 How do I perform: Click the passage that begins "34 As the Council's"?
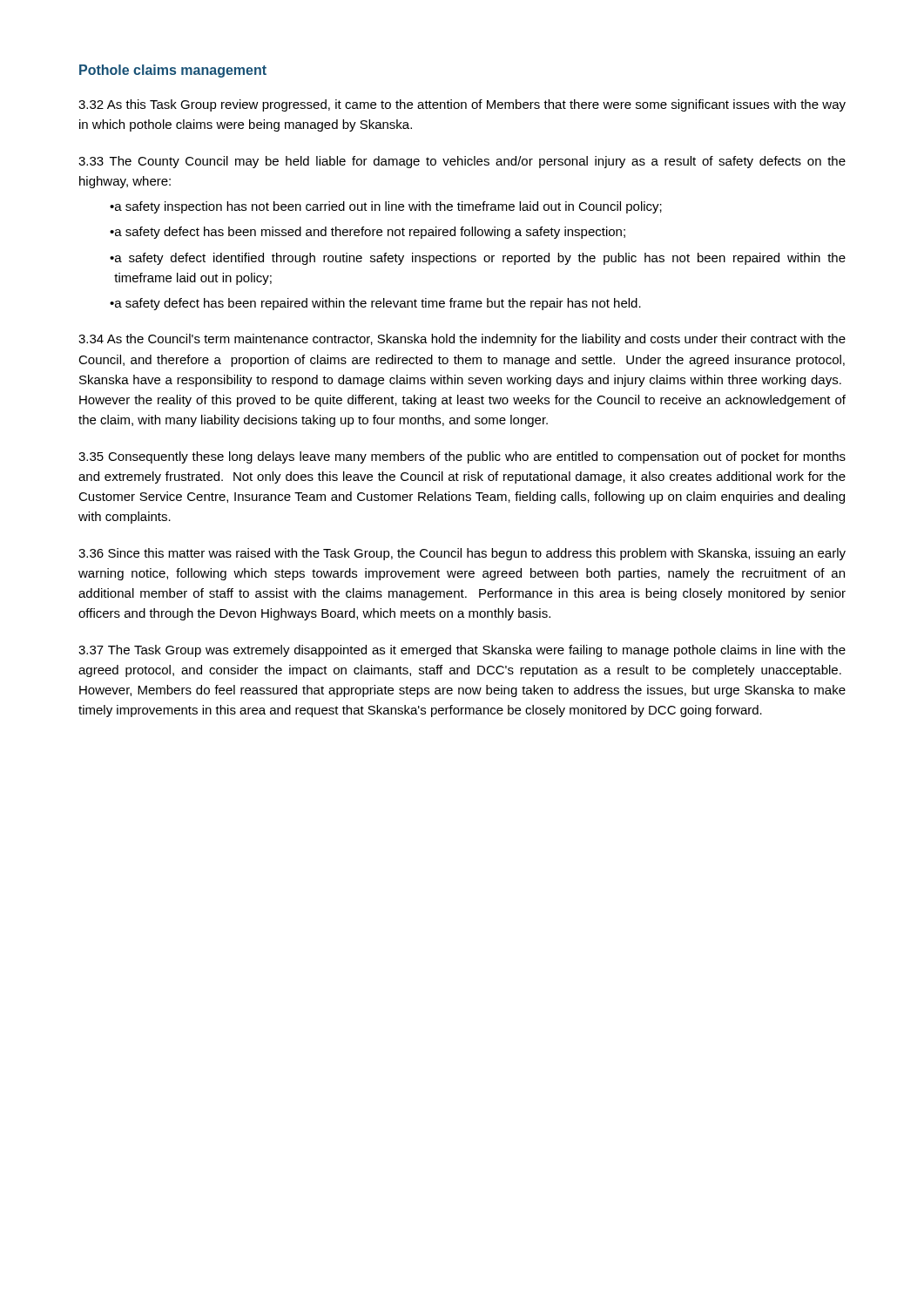click(462, 379)
